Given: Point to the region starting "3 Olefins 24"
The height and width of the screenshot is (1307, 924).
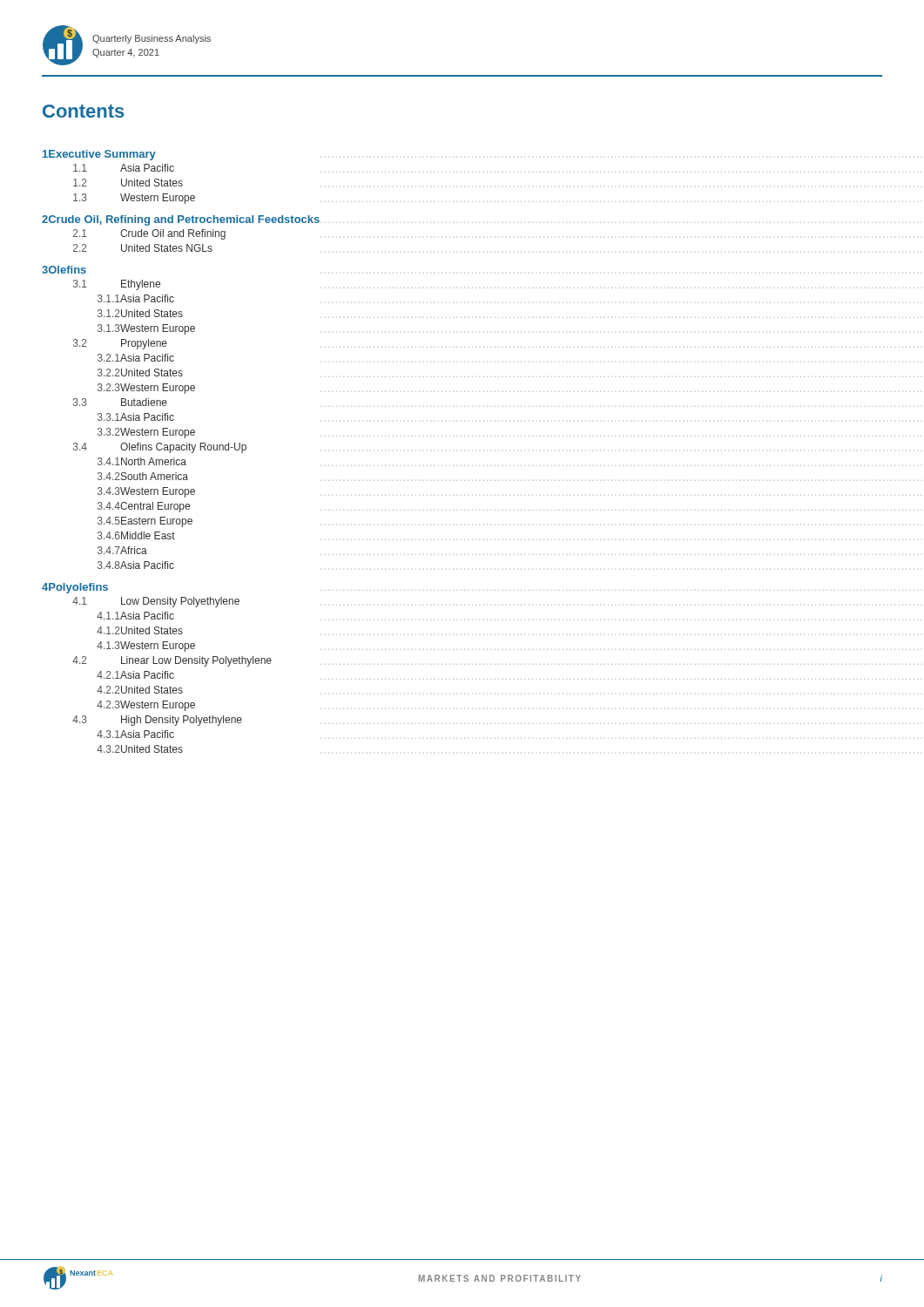Looking at the screenshot, I should (483, 270).
